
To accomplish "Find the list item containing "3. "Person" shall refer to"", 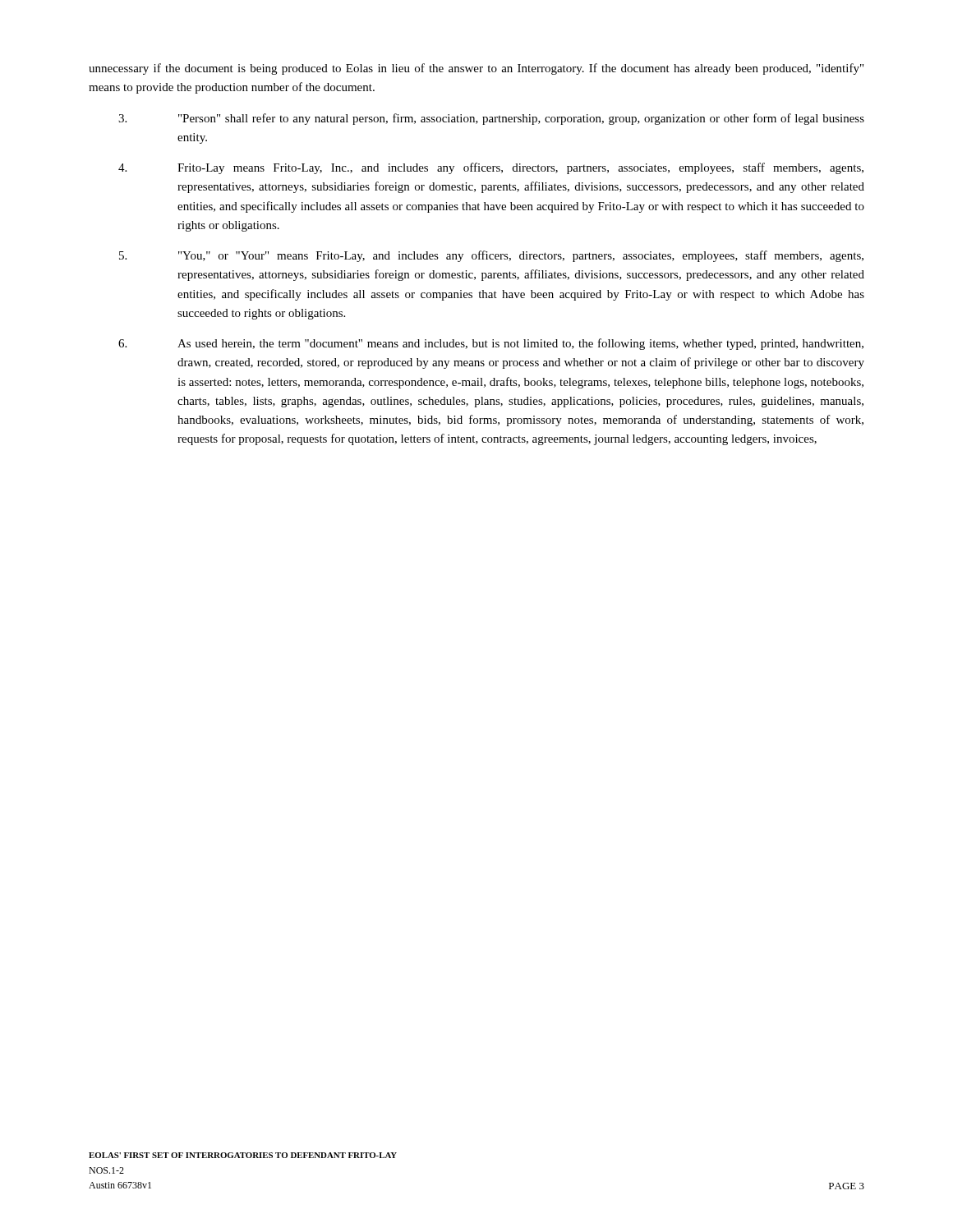I will 476,128.
